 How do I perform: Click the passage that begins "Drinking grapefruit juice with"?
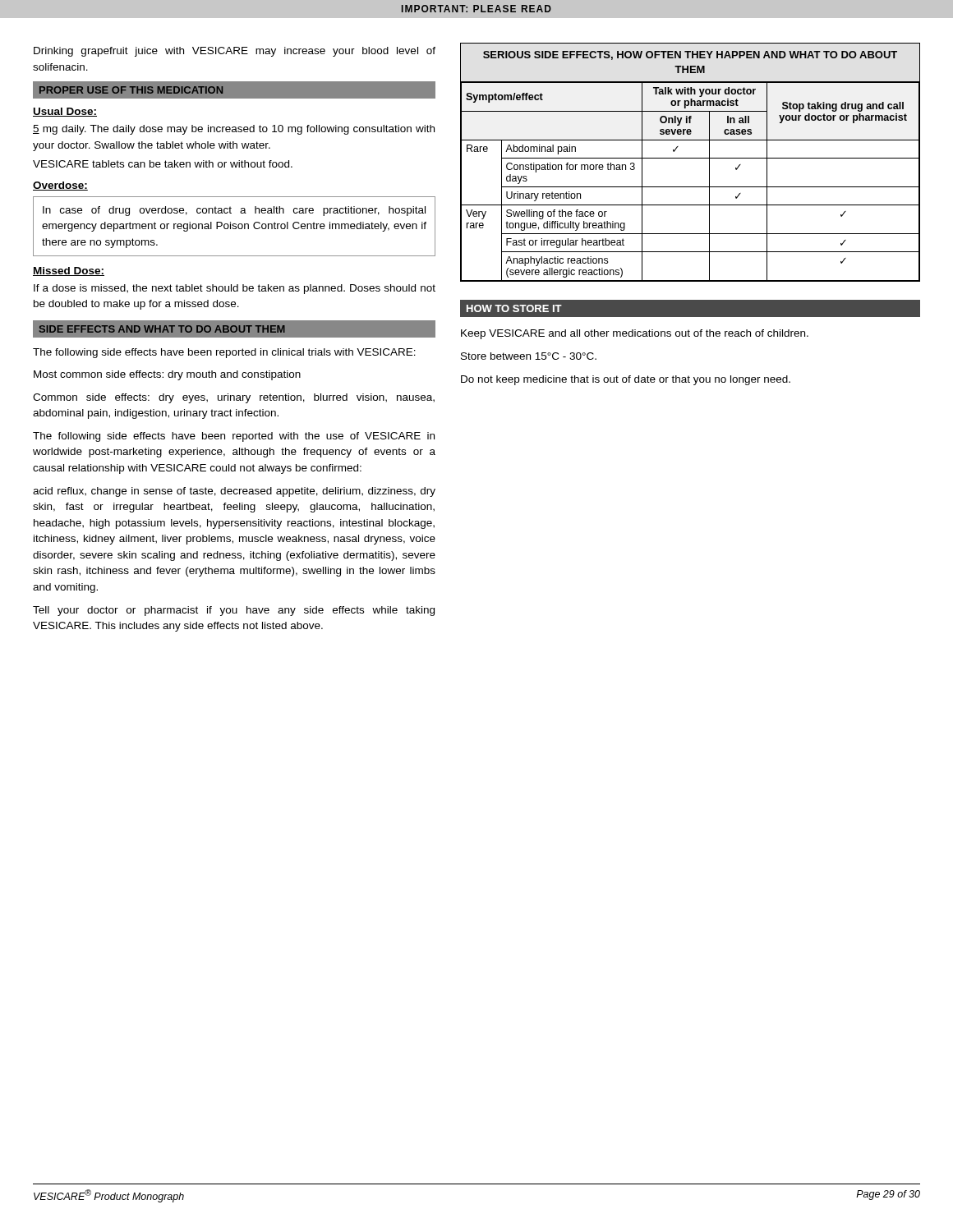coord(234,59)
